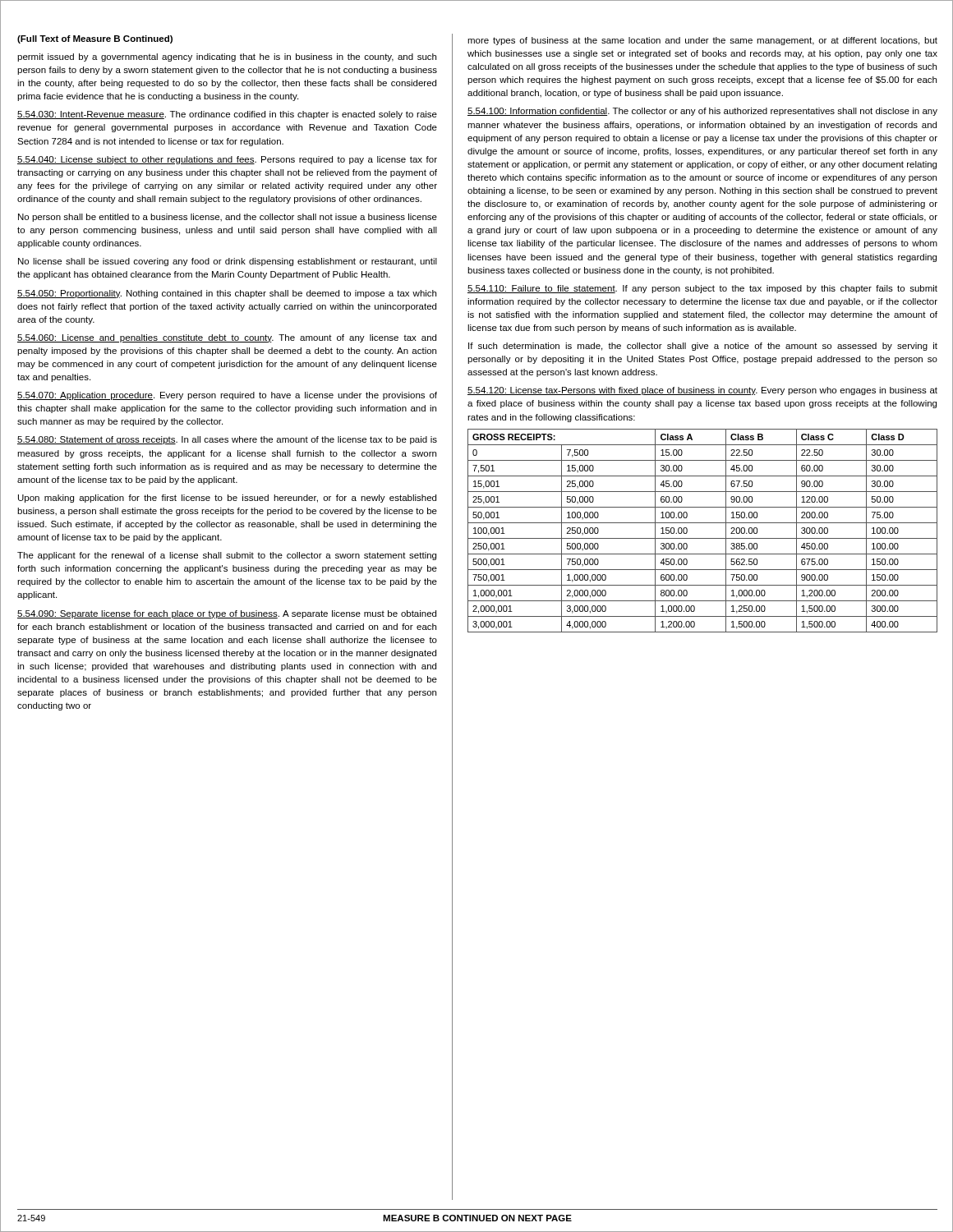This screenshot has height=1232, width=953.
Task: Click on the text block containing "54.040: License subject to"
Action: click(x=227, y=179)
